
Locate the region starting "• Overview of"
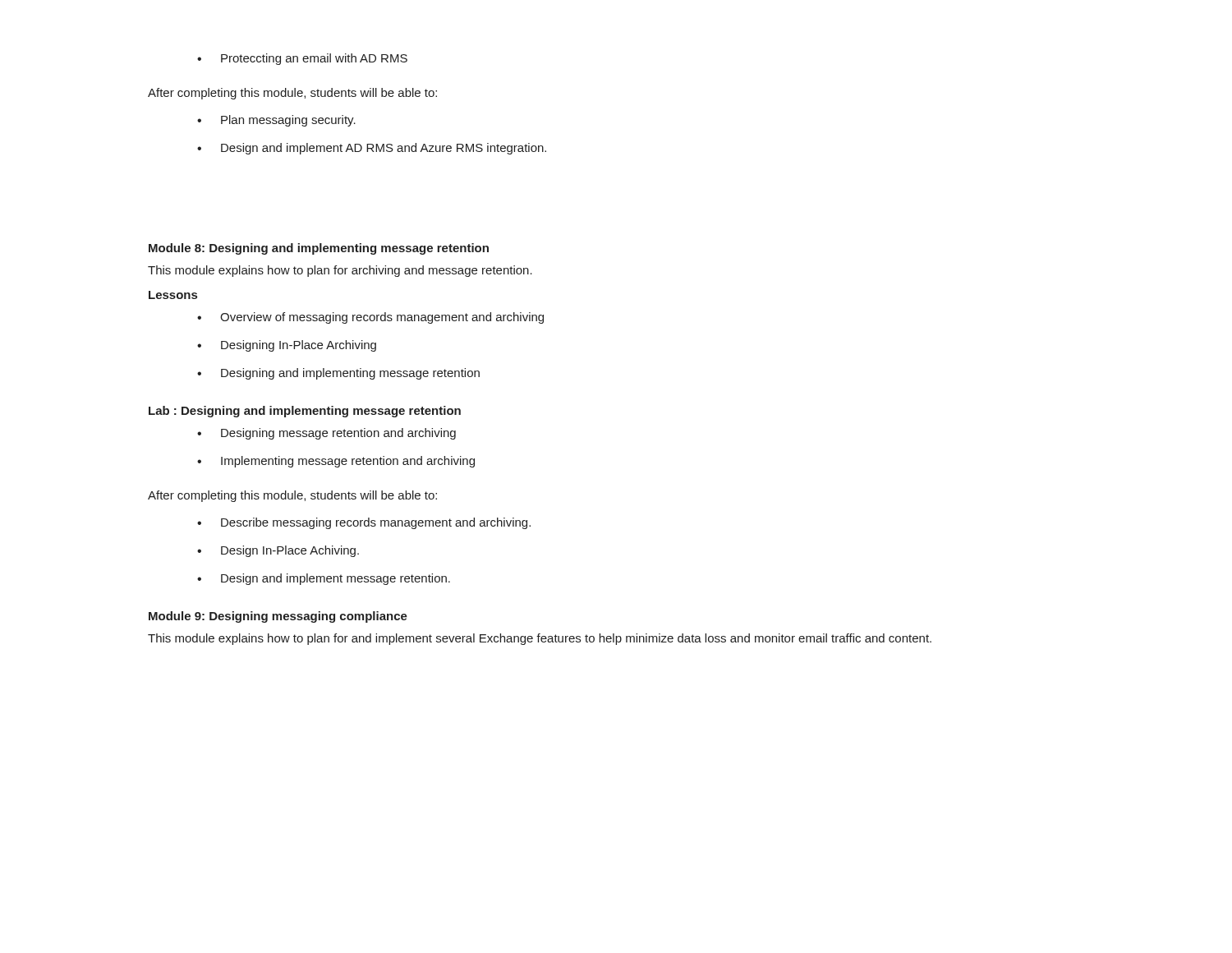point(371,318)
